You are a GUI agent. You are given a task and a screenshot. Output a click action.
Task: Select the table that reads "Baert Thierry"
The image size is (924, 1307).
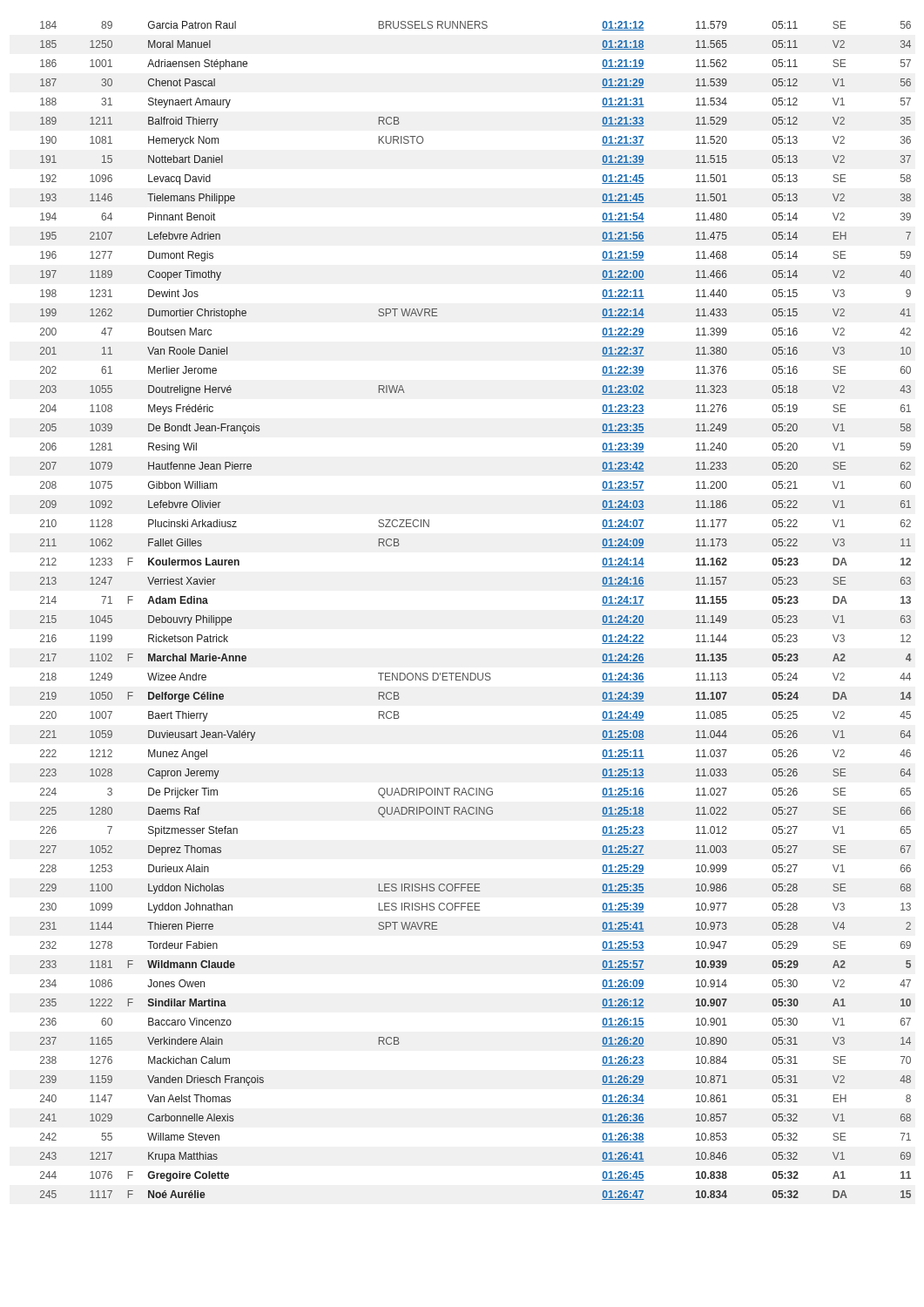point(462,606)
